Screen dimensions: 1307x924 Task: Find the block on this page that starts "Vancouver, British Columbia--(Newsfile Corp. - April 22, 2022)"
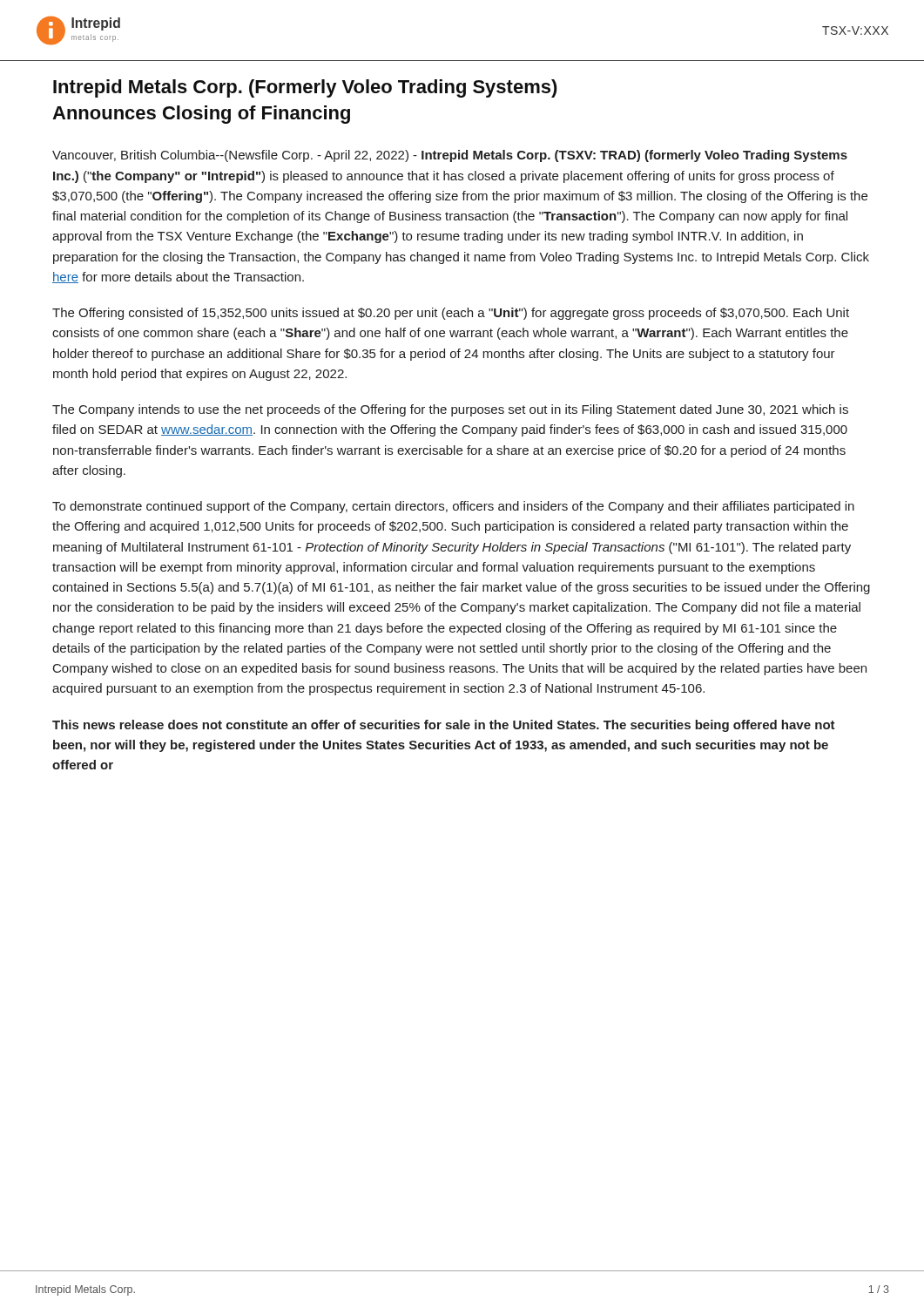point(461,216)
